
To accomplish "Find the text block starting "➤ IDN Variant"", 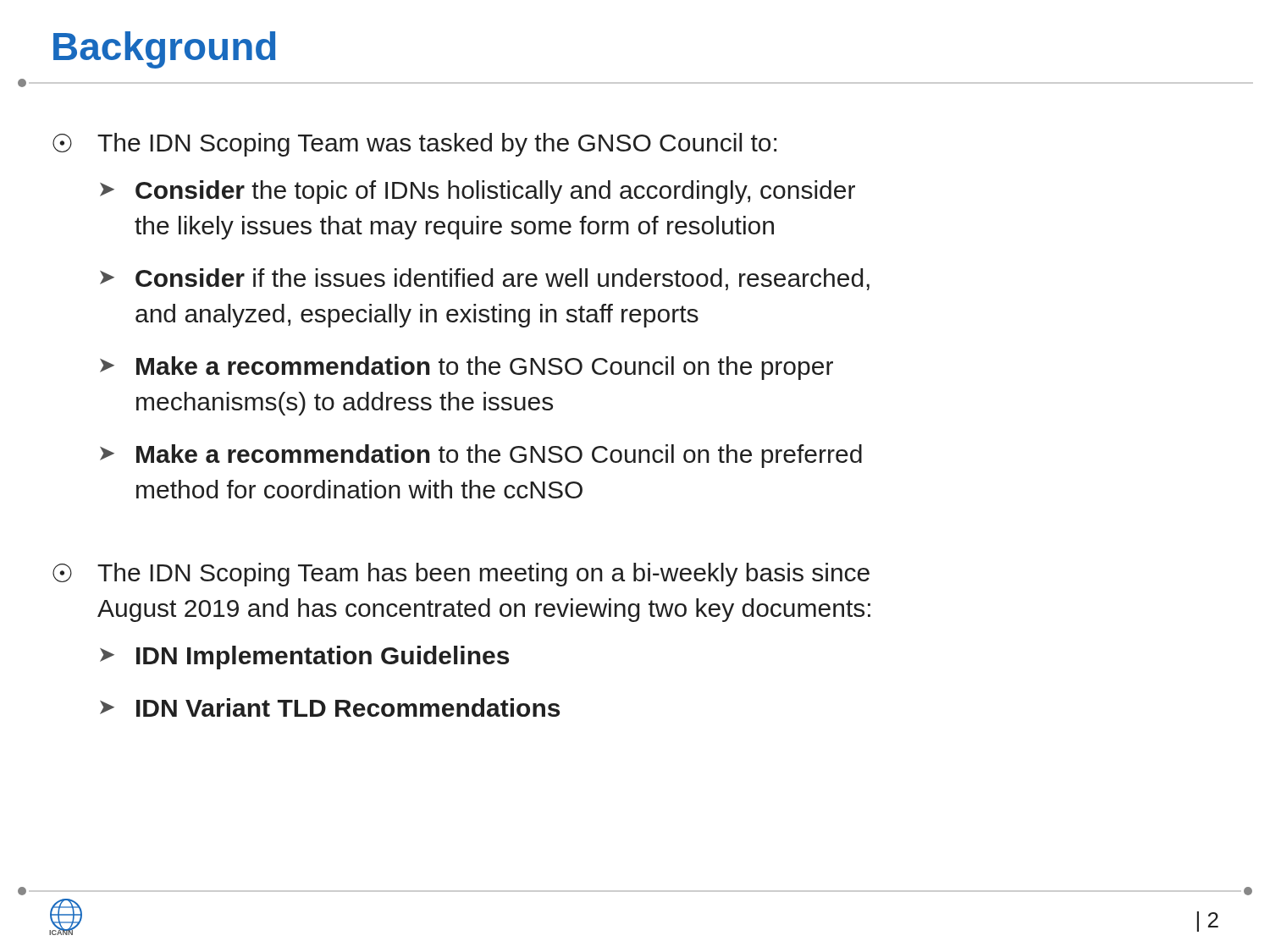I will click(329, 708).
